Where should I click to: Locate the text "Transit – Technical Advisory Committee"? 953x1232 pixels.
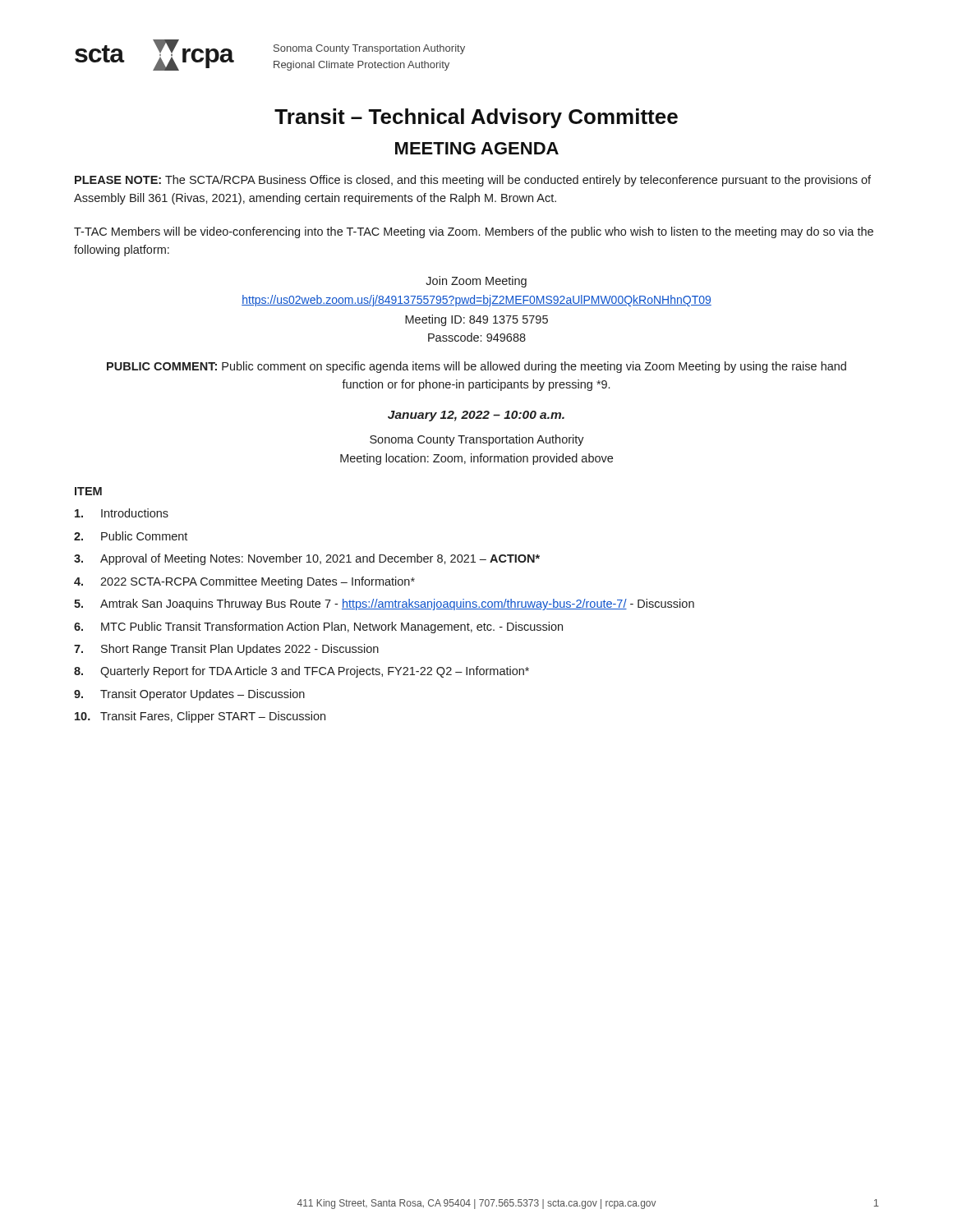[x=476, y=117]
